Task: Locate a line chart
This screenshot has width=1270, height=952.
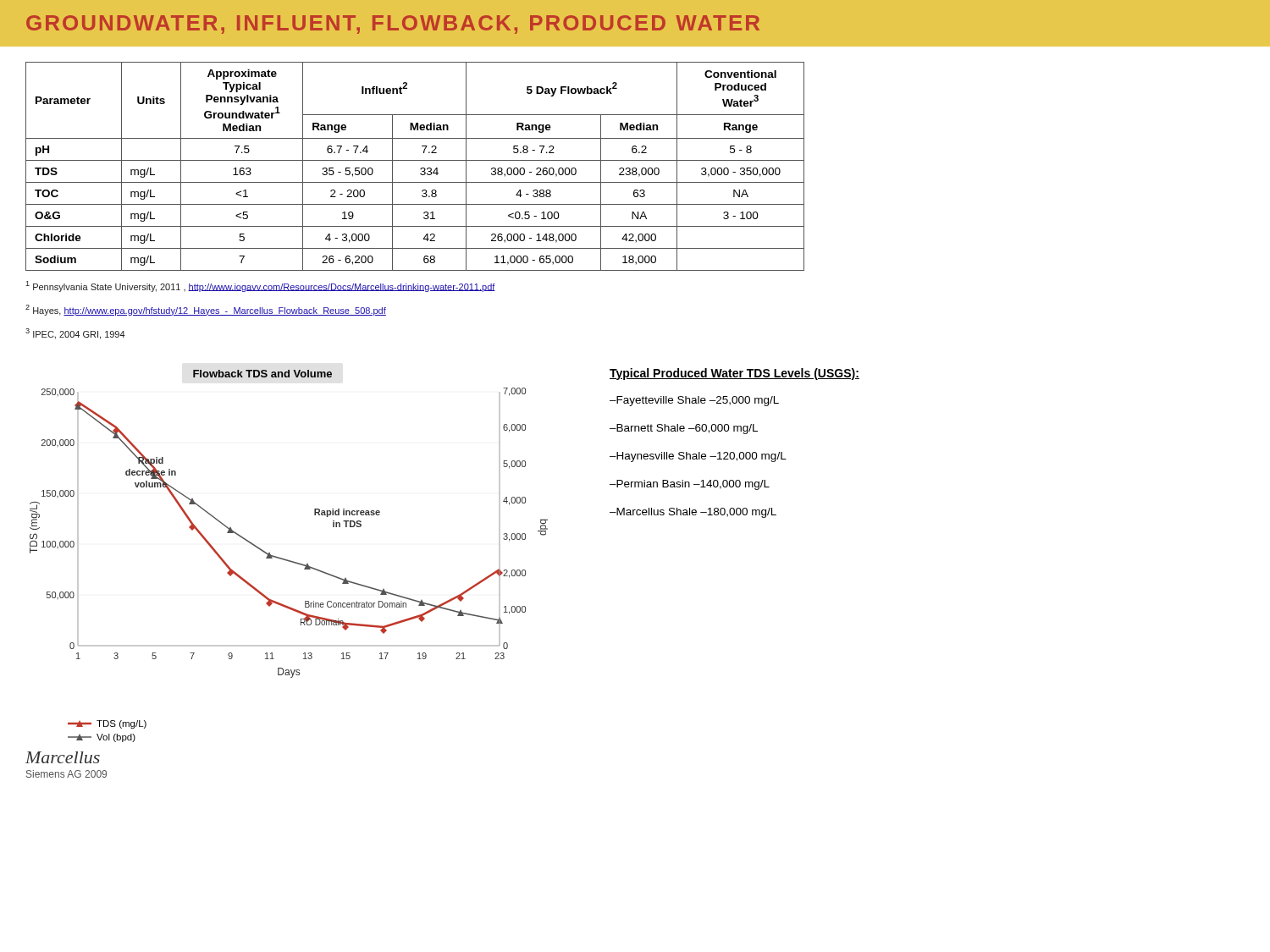Action: tap(296, 569)
